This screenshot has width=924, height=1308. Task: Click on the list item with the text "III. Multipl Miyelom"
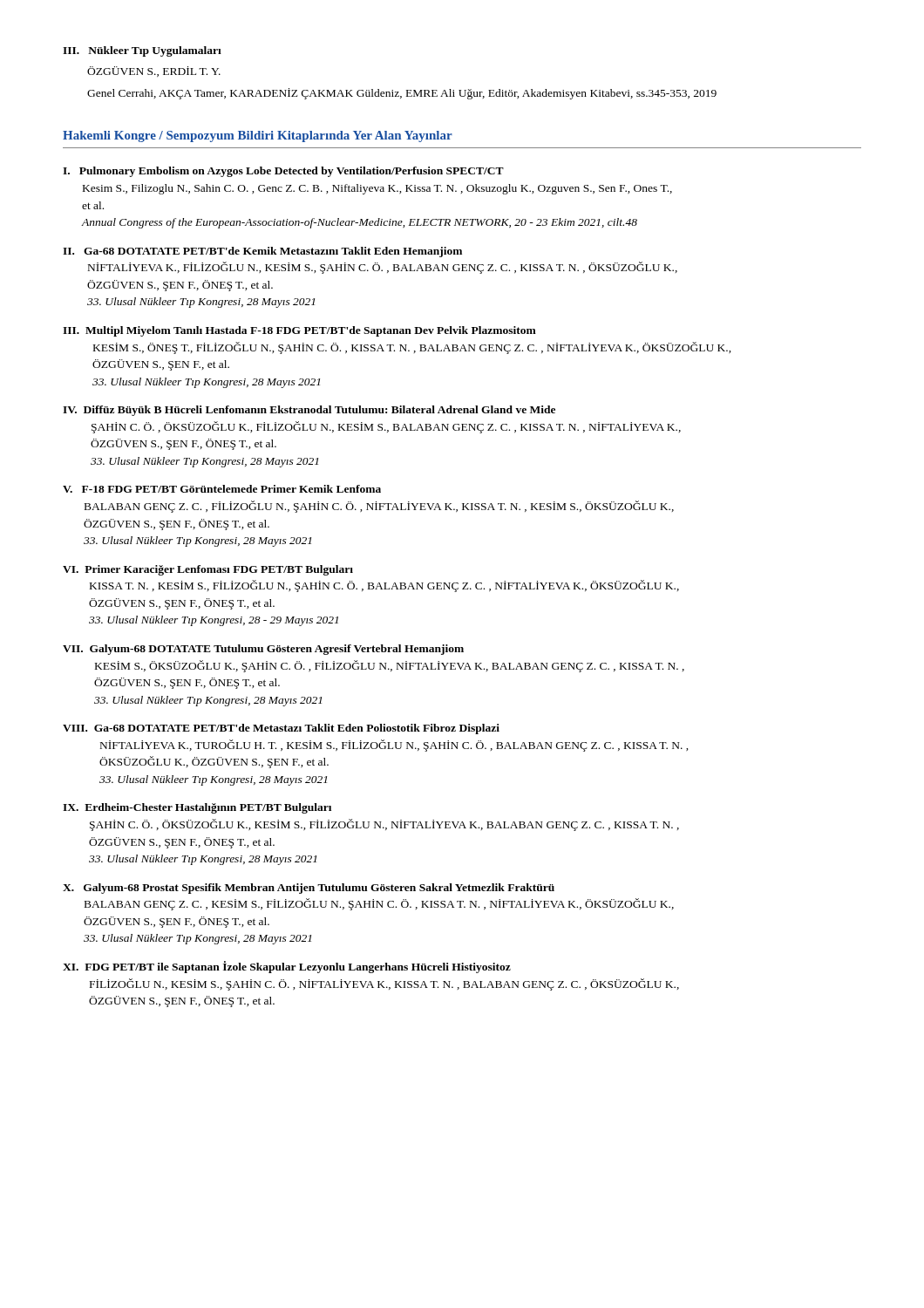397,357
